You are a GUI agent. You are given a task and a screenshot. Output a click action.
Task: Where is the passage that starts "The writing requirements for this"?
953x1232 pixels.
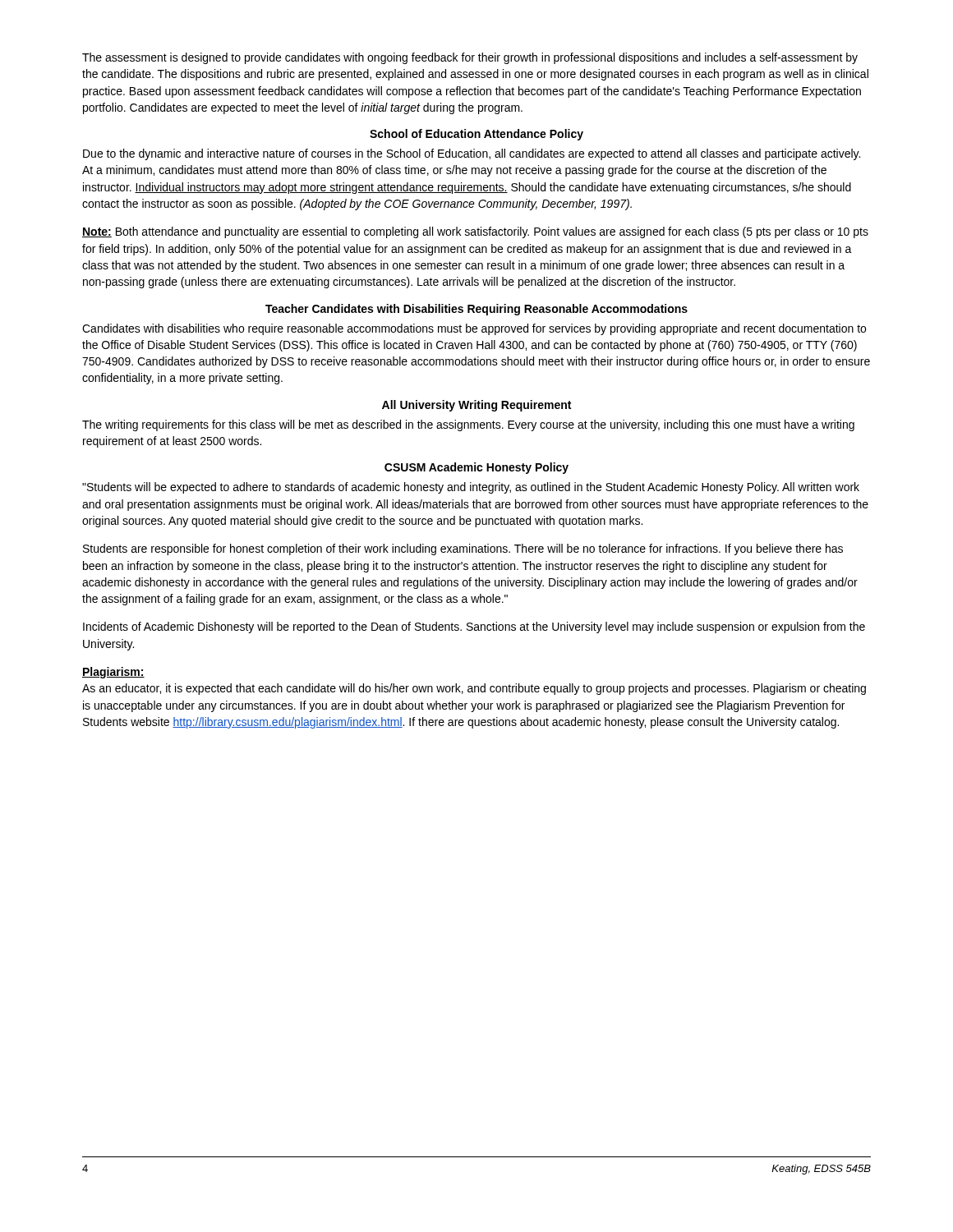pos(476,433)
